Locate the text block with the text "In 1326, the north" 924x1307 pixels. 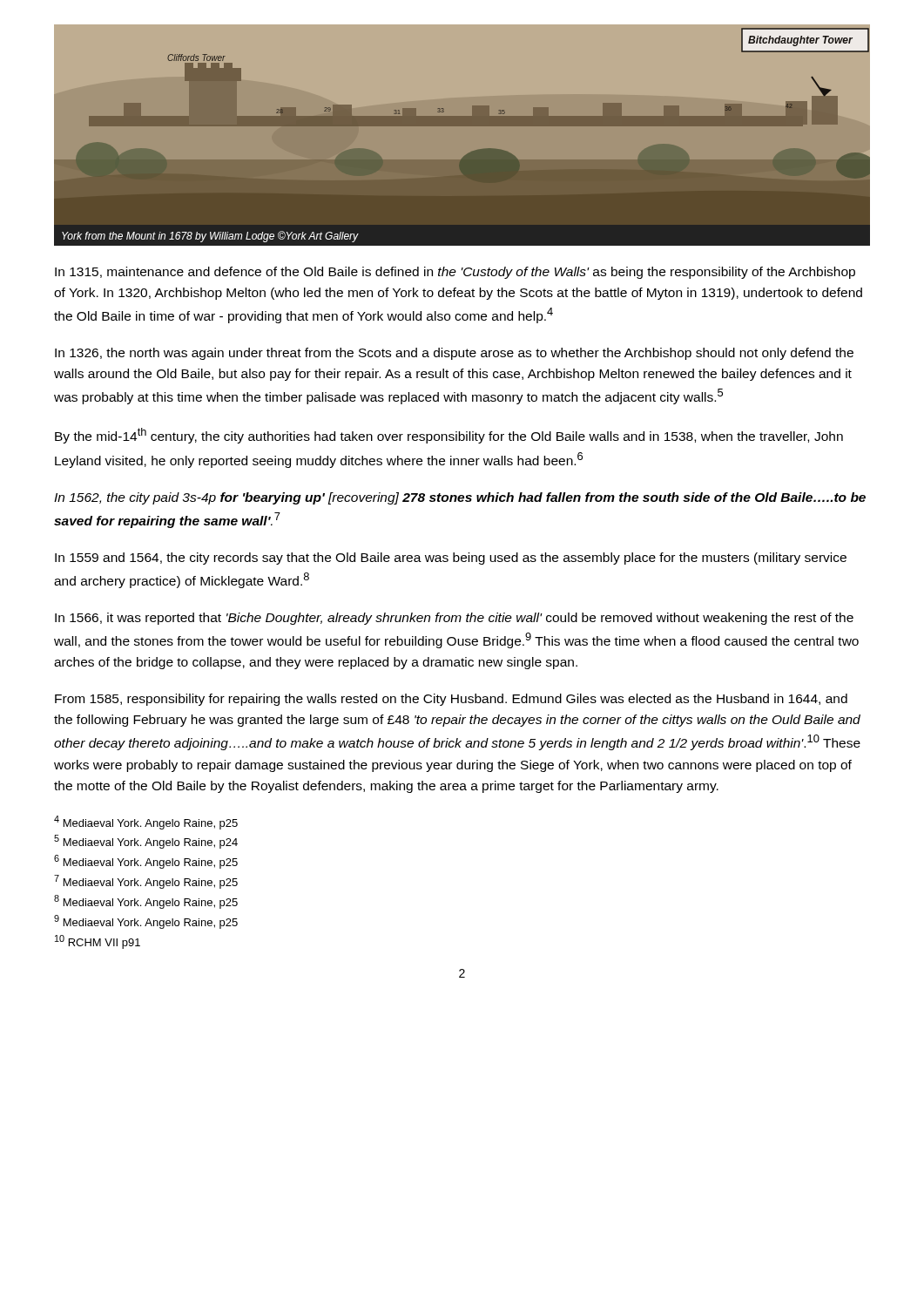pyautogui.click(x=454, y=375)
